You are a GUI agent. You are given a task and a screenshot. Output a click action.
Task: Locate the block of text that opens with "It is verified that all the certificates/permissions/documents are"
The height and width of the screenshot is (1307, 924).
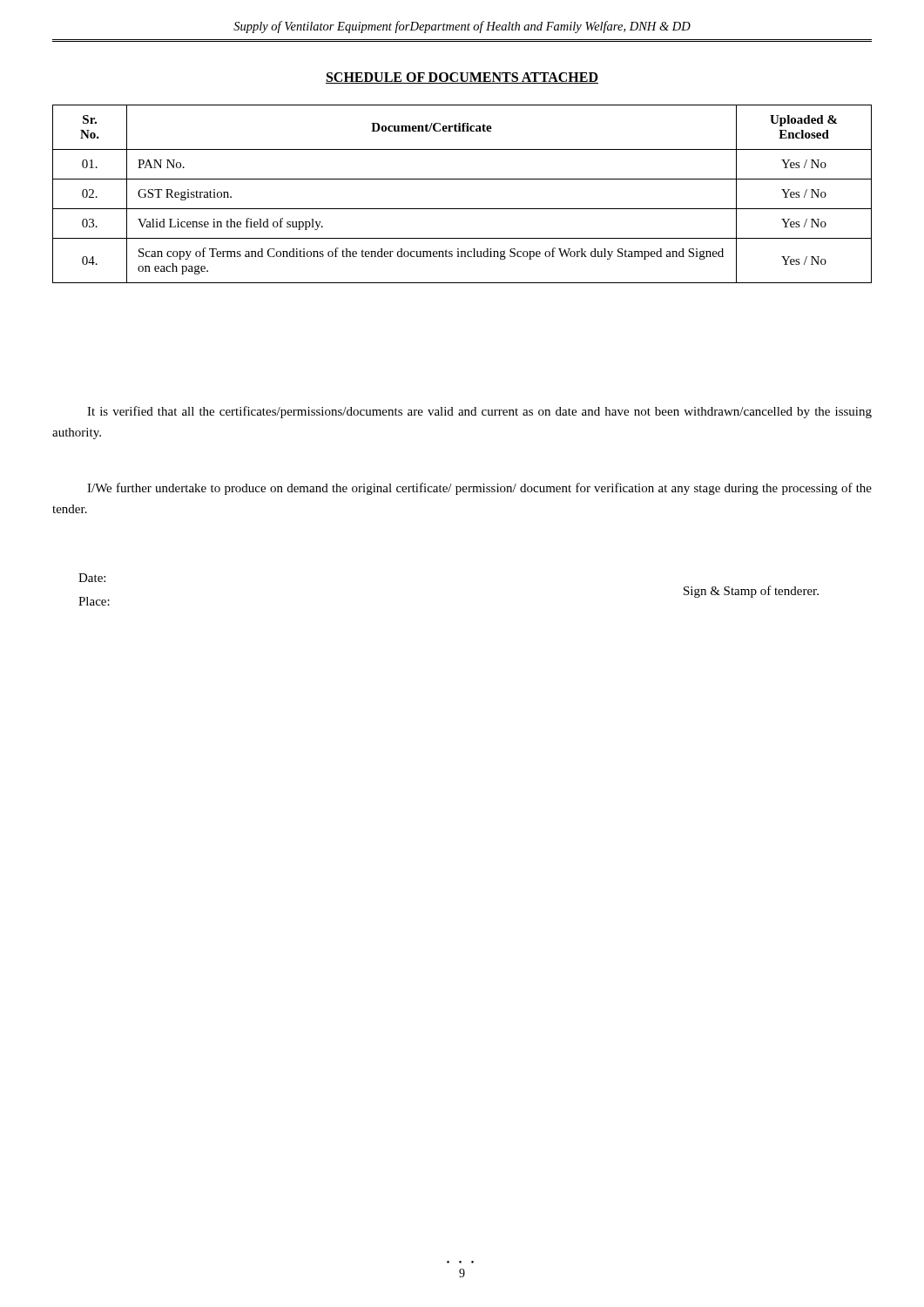coord(462,422)
